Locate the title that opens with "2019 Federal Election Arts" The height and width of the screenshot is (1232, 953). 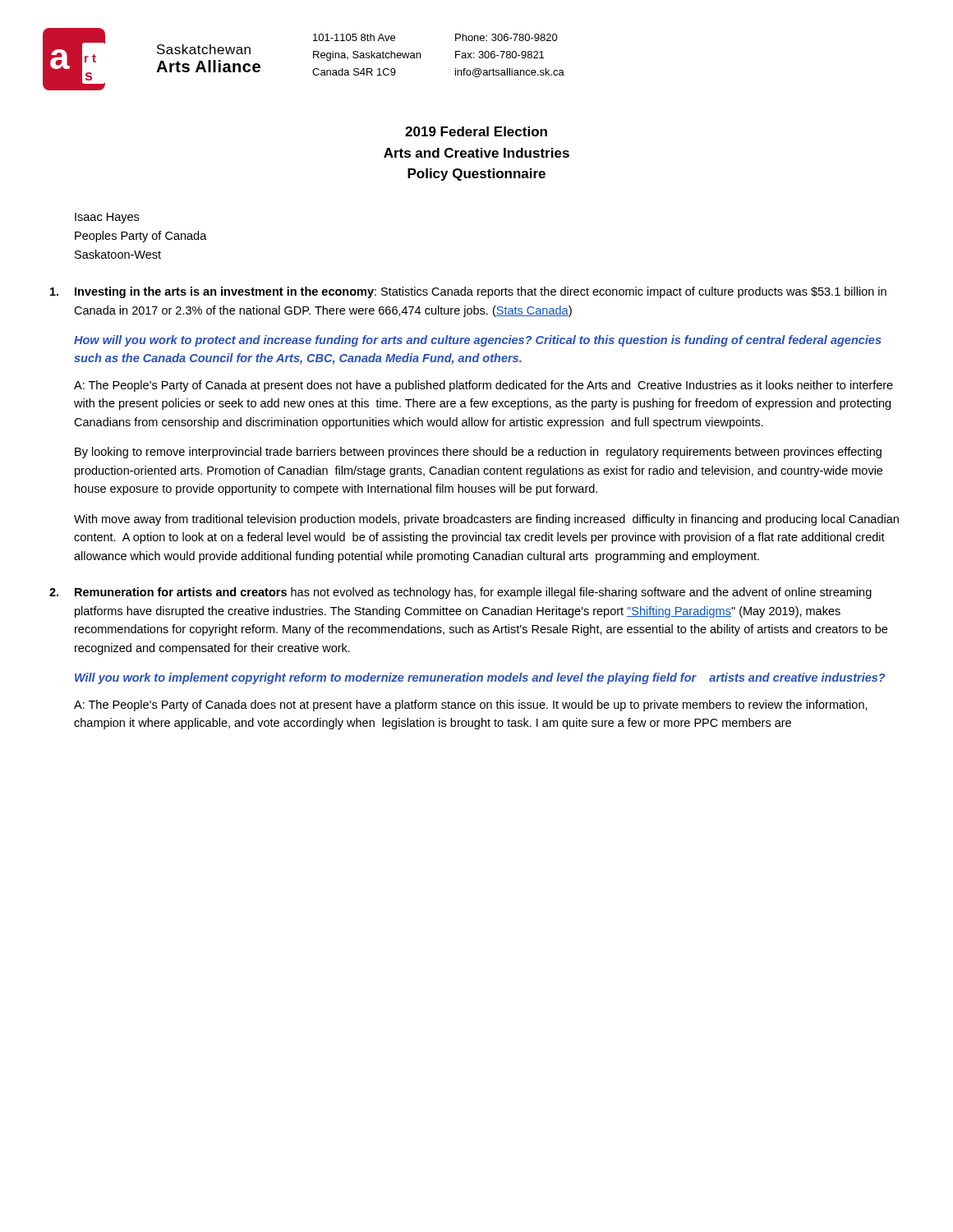tap(476, 153)
